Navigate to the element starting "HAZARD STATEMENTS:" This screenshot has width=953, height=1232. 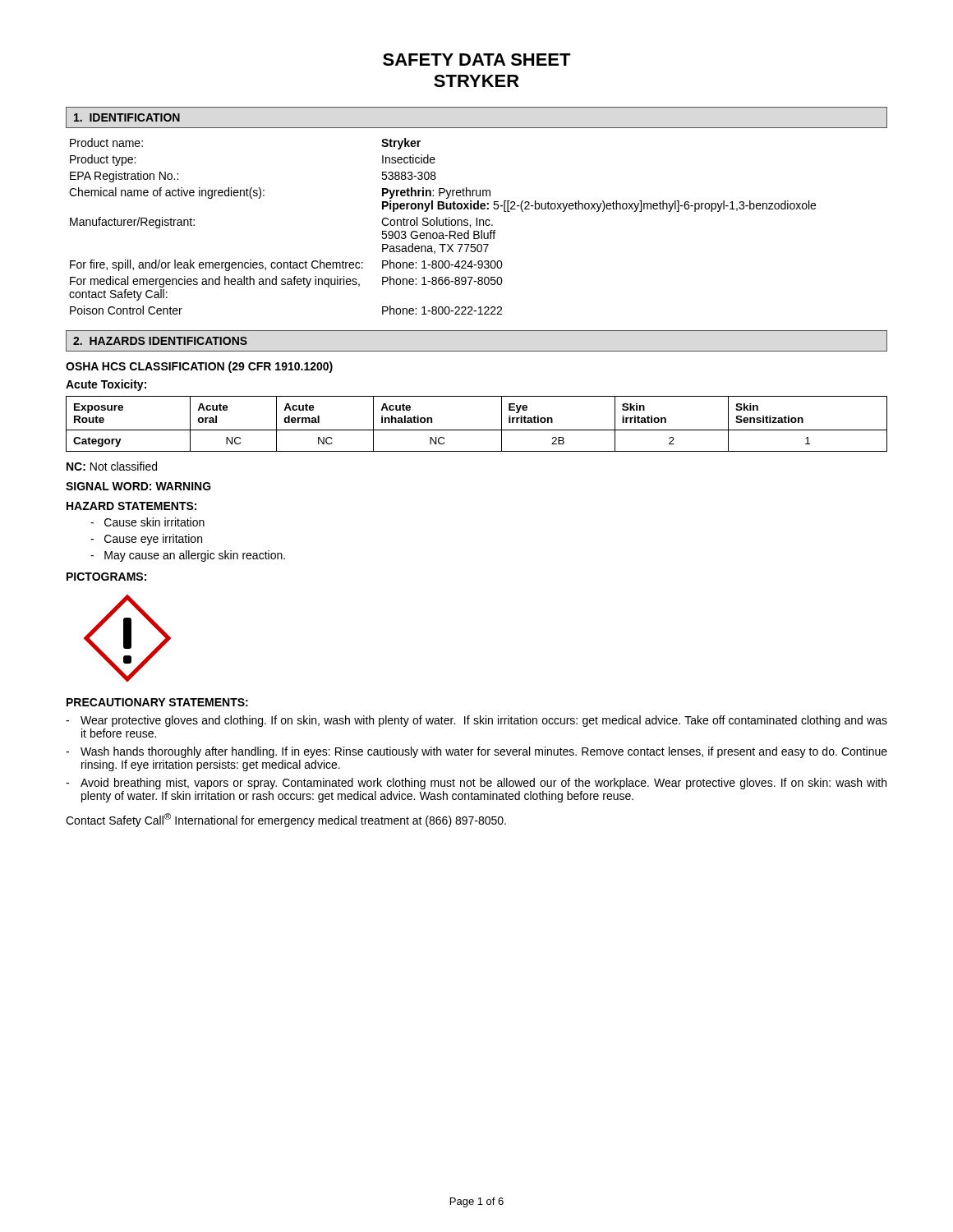tap(132, 506)
